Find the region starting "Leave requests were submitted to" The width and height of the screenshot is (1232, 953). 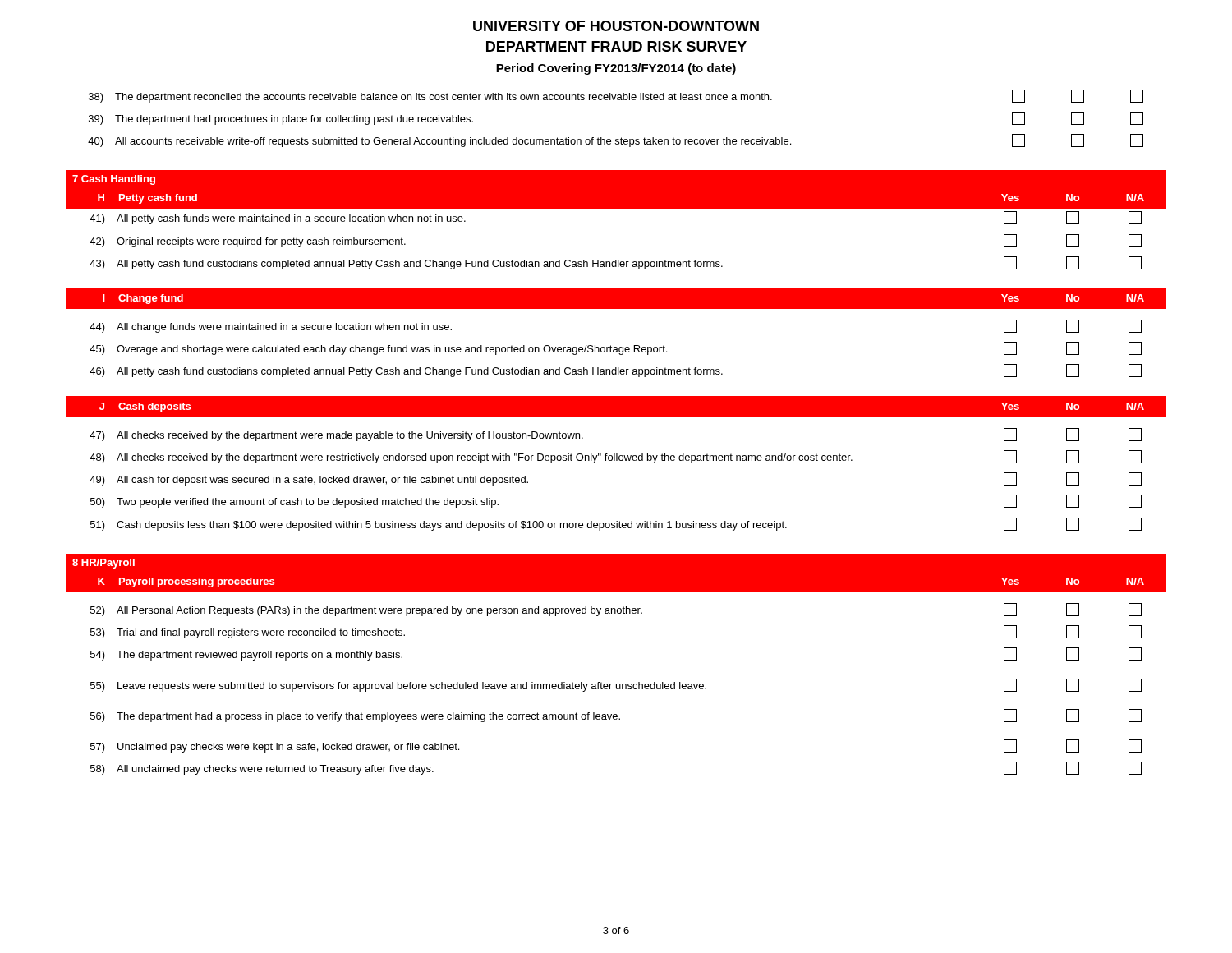[412, 685]
